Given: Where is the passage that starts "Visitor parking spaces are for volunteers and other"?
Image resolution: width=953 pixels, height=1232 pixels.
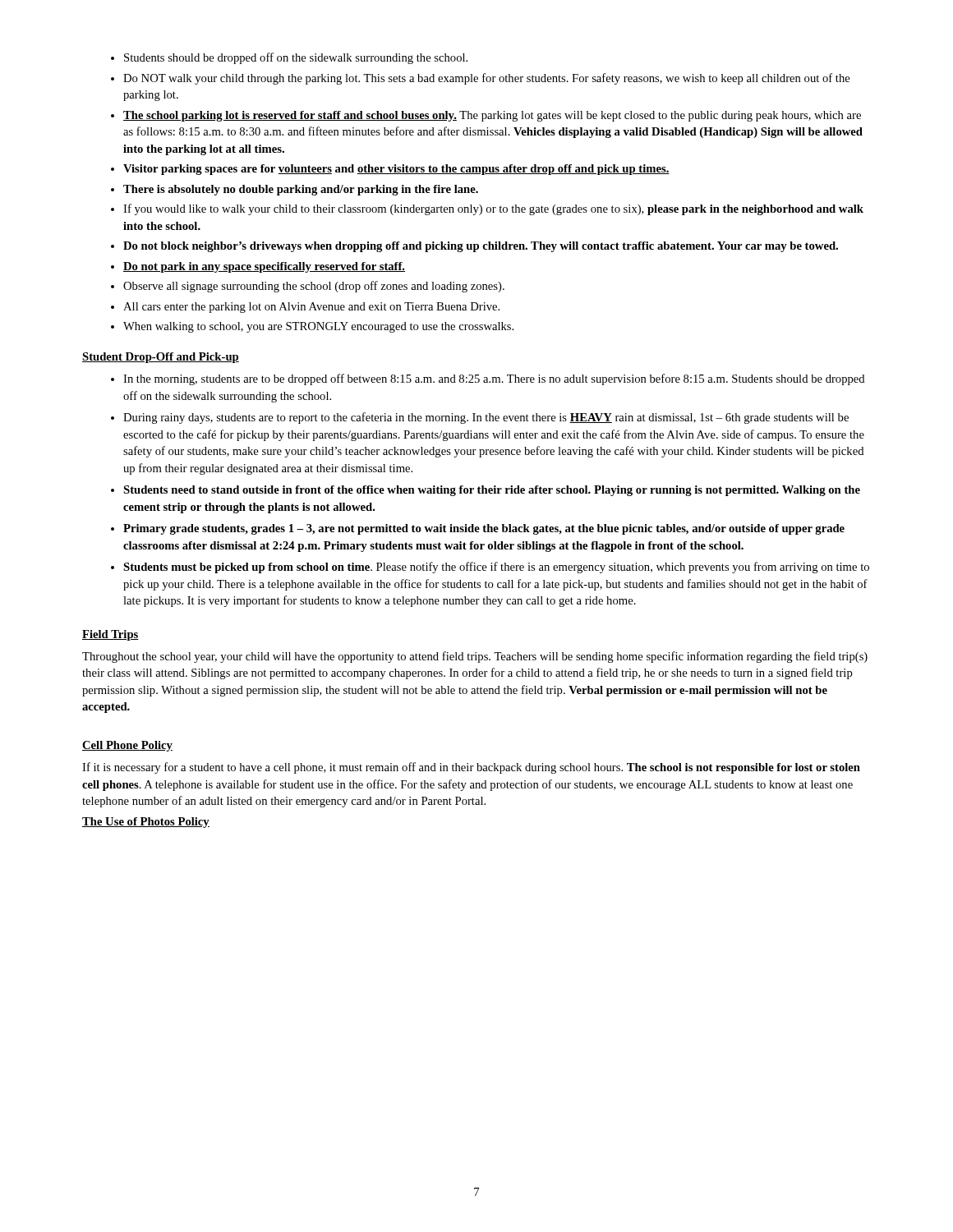Looking at the screenshot, I should [396, 169].
